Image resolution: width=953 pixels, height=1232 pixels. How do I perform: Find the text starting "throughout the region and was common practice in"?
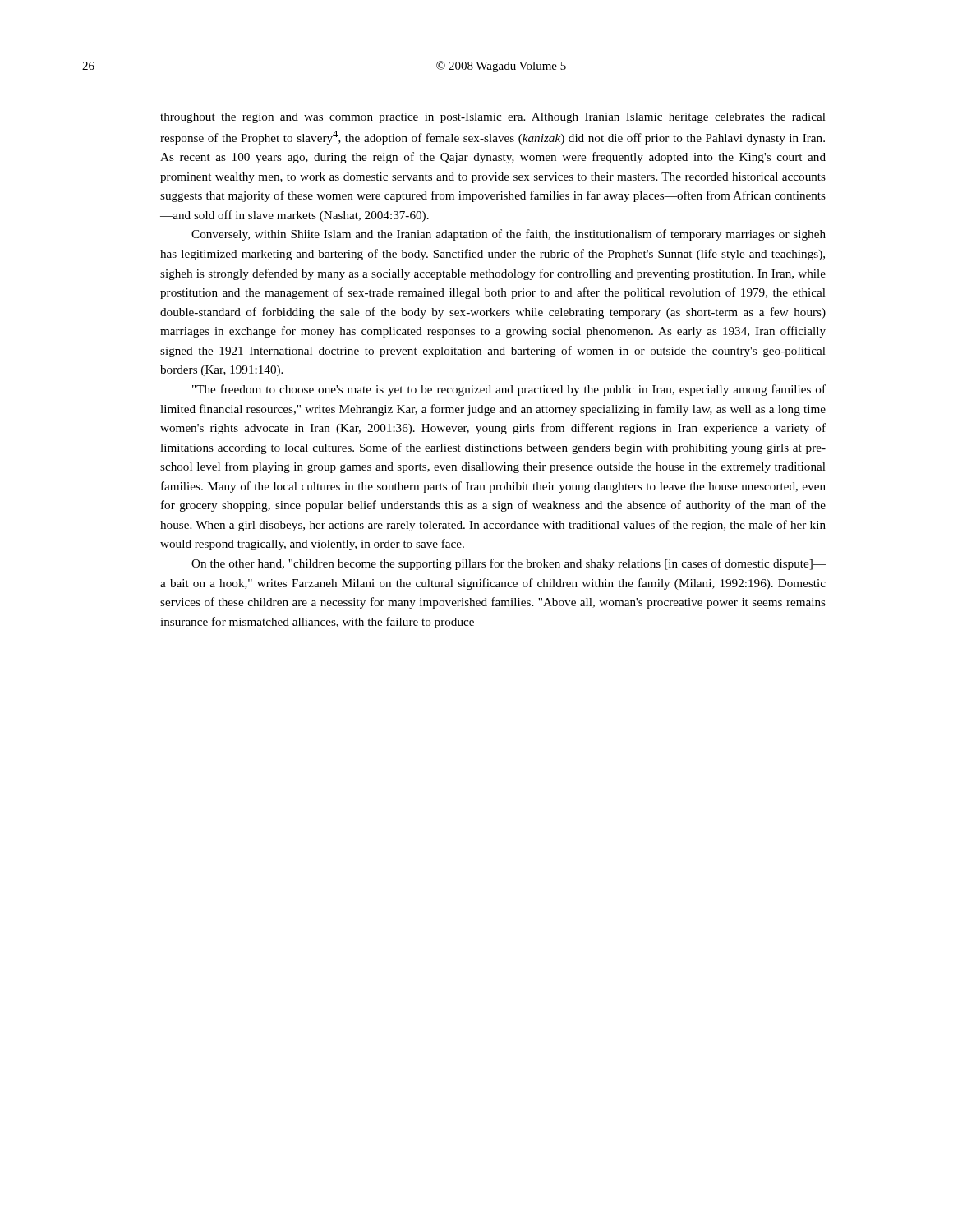click(x=493, y=166)
